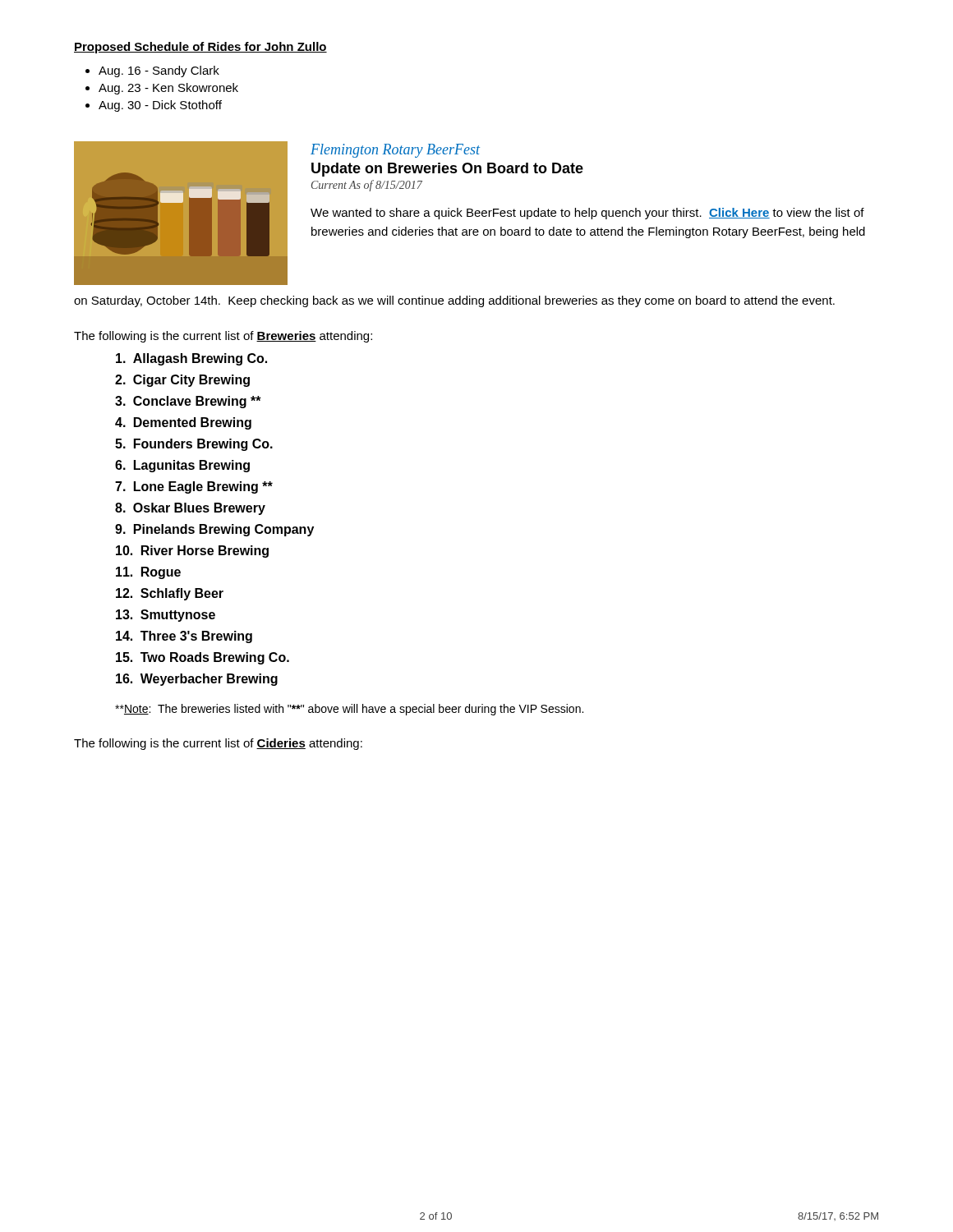Screen dimensions: 1232x953
Task: Select the list item with the text "10. River Horse Brewing"
Action: pos(192,550)
